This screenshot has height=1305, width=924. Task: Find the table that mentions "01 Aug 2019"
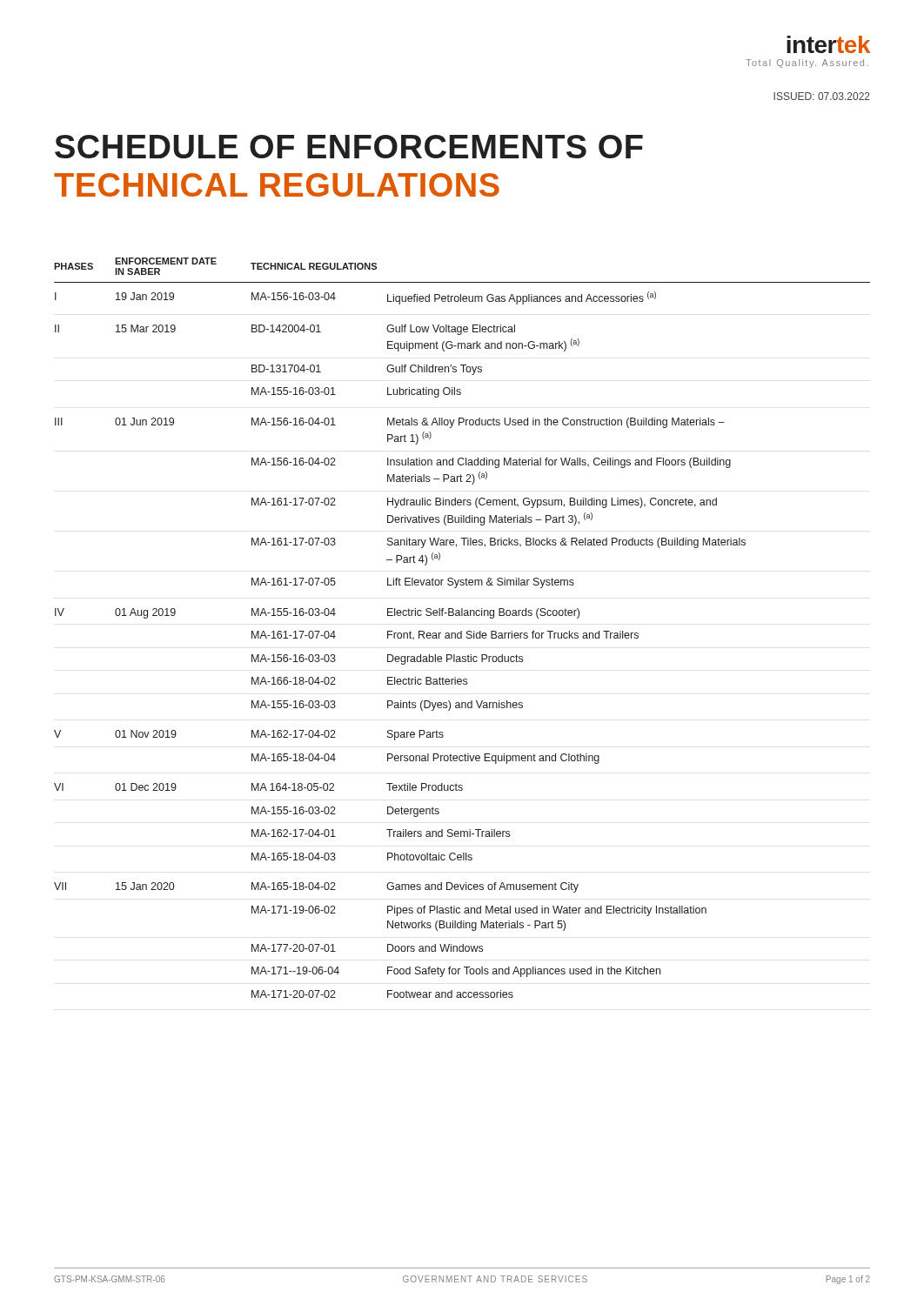462,631
